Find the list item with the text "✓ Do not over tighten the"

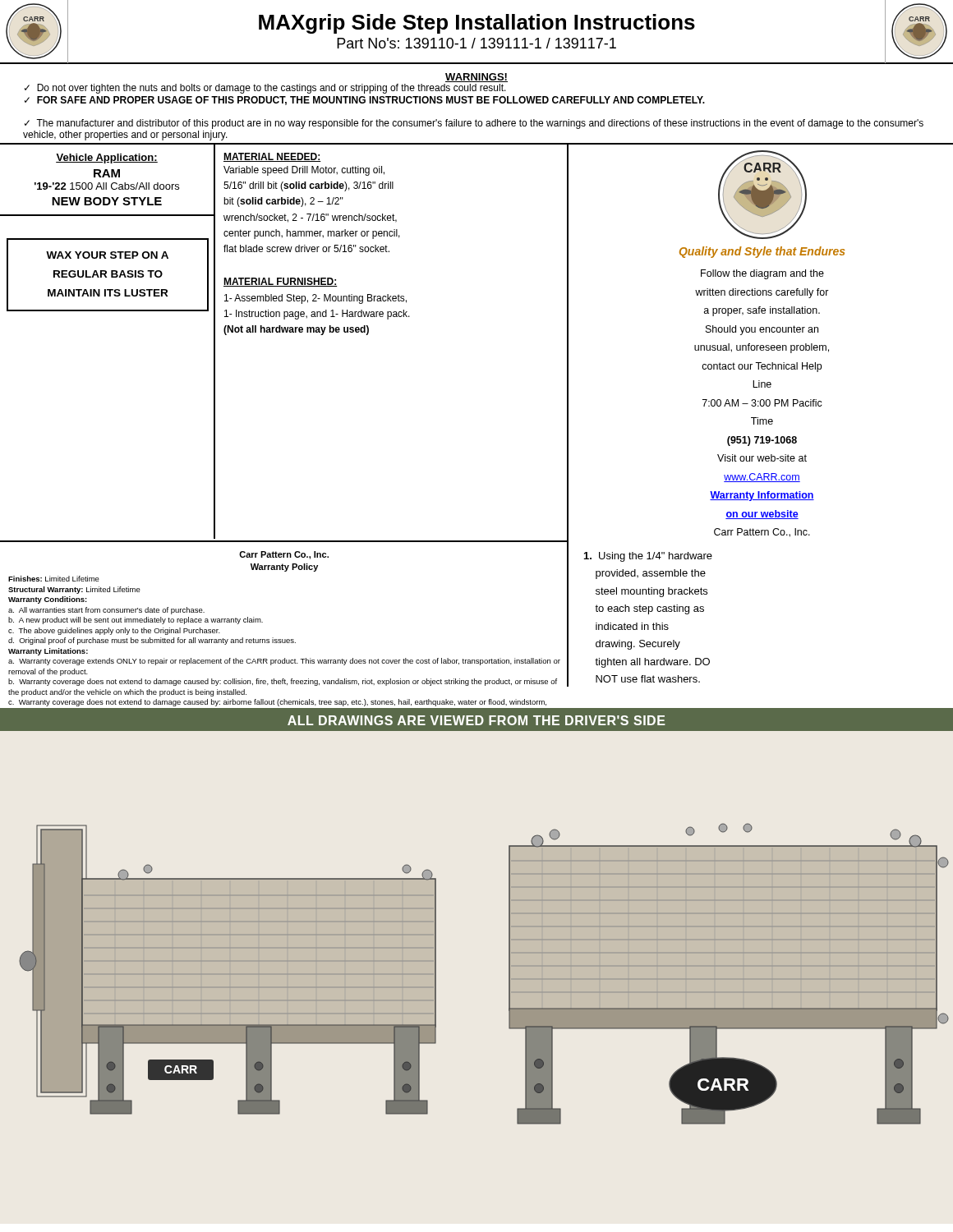(265, 88)
